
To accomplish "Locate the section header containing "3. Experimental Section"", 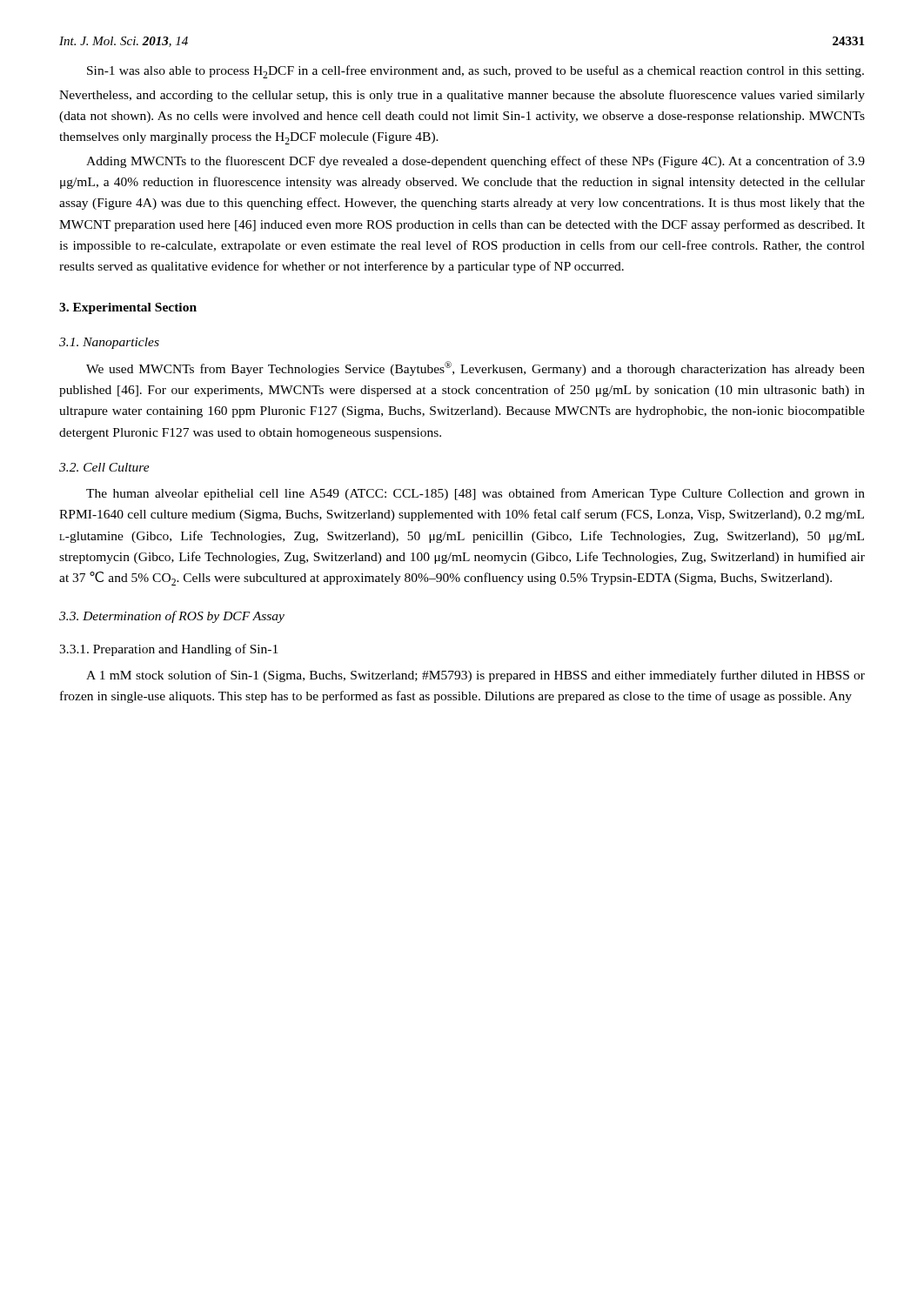I will click(x=128, y=306).
